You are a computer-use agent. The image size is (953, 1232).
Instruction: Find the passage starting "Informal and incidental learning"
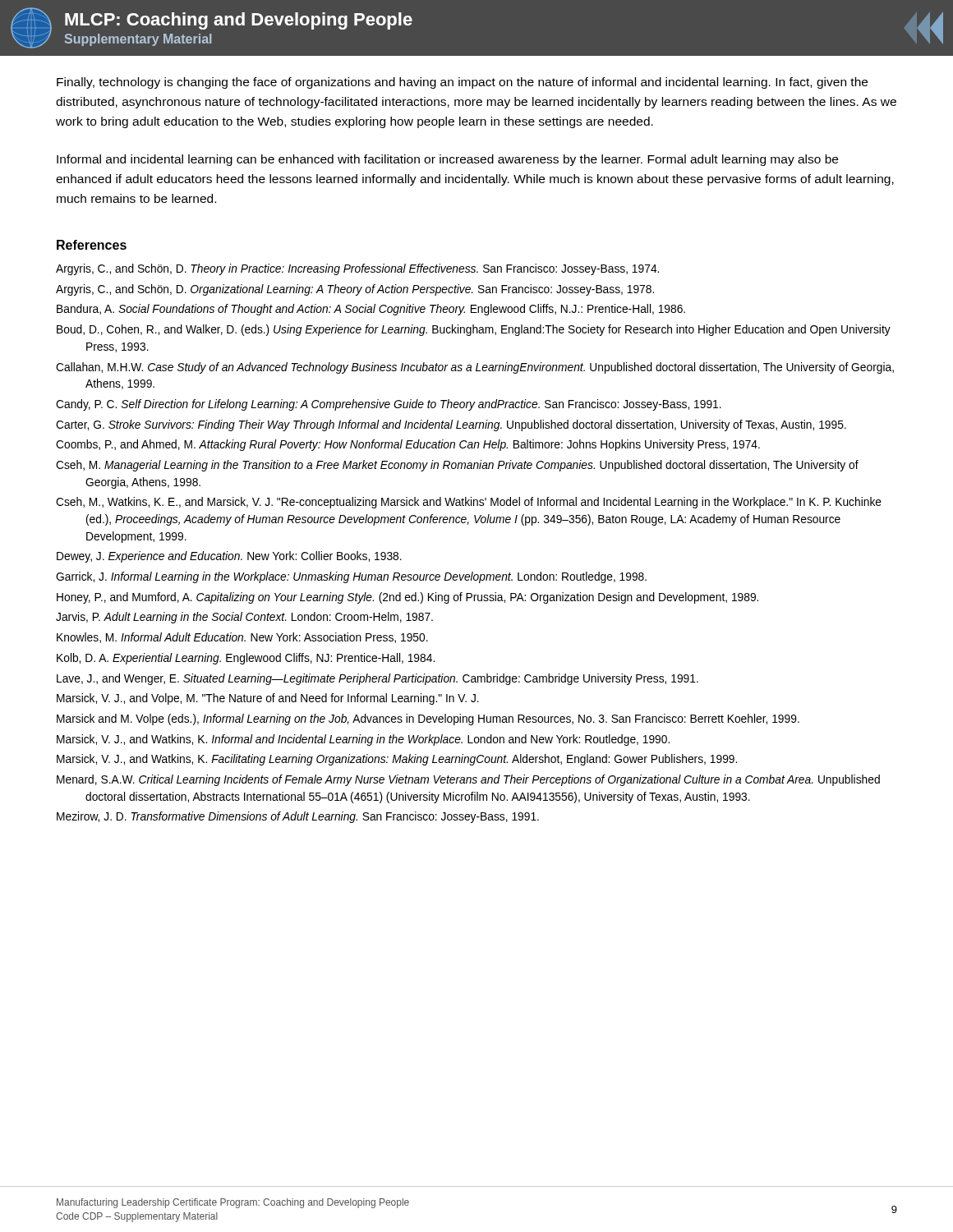[x=475, y=179]
